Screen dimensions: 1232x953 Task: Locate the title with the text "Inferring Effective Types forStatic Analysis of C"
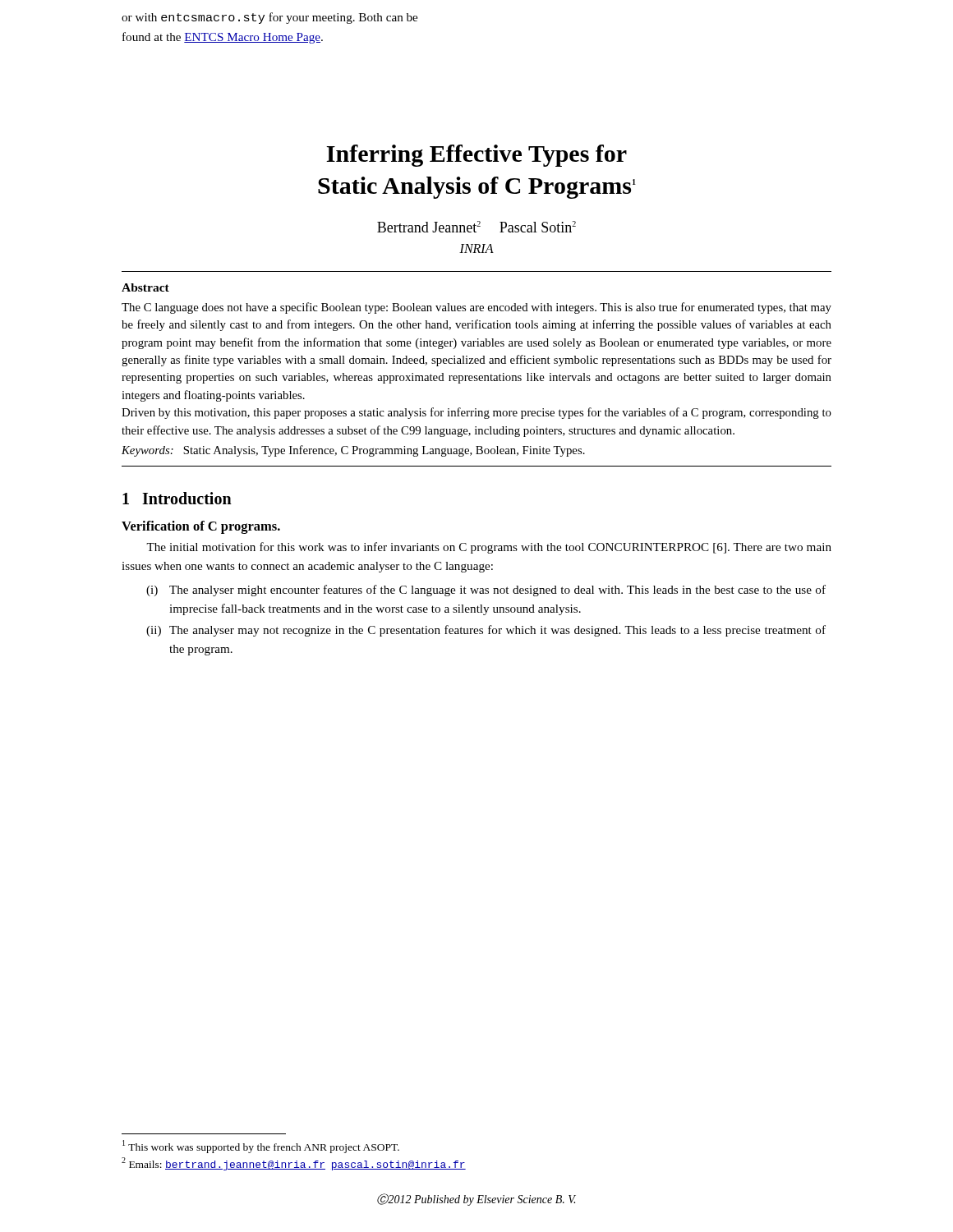(x=476, y=169)
